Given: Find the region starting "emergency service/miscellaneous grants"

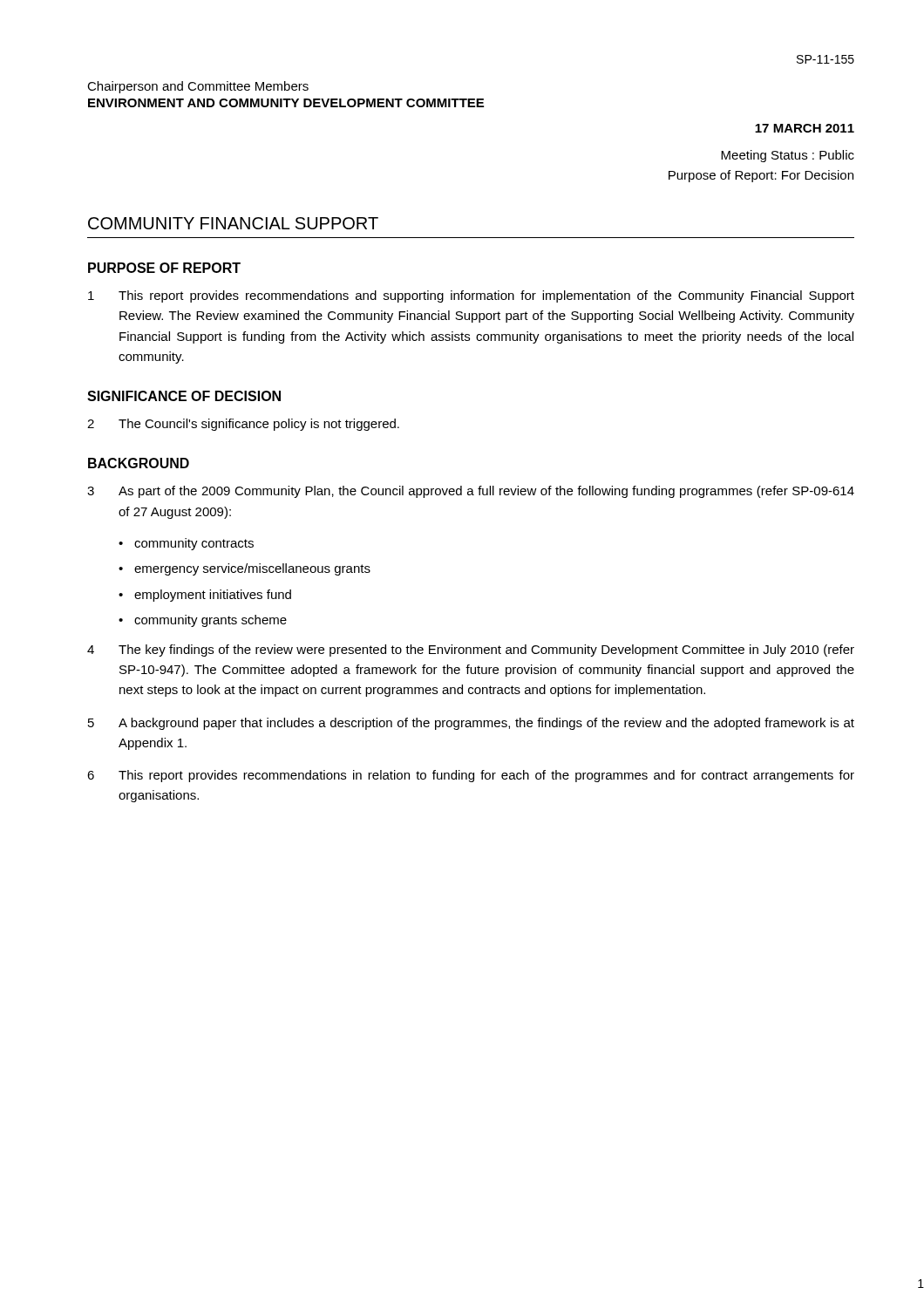Looking at the screenshot, I should tap(252, 568).
